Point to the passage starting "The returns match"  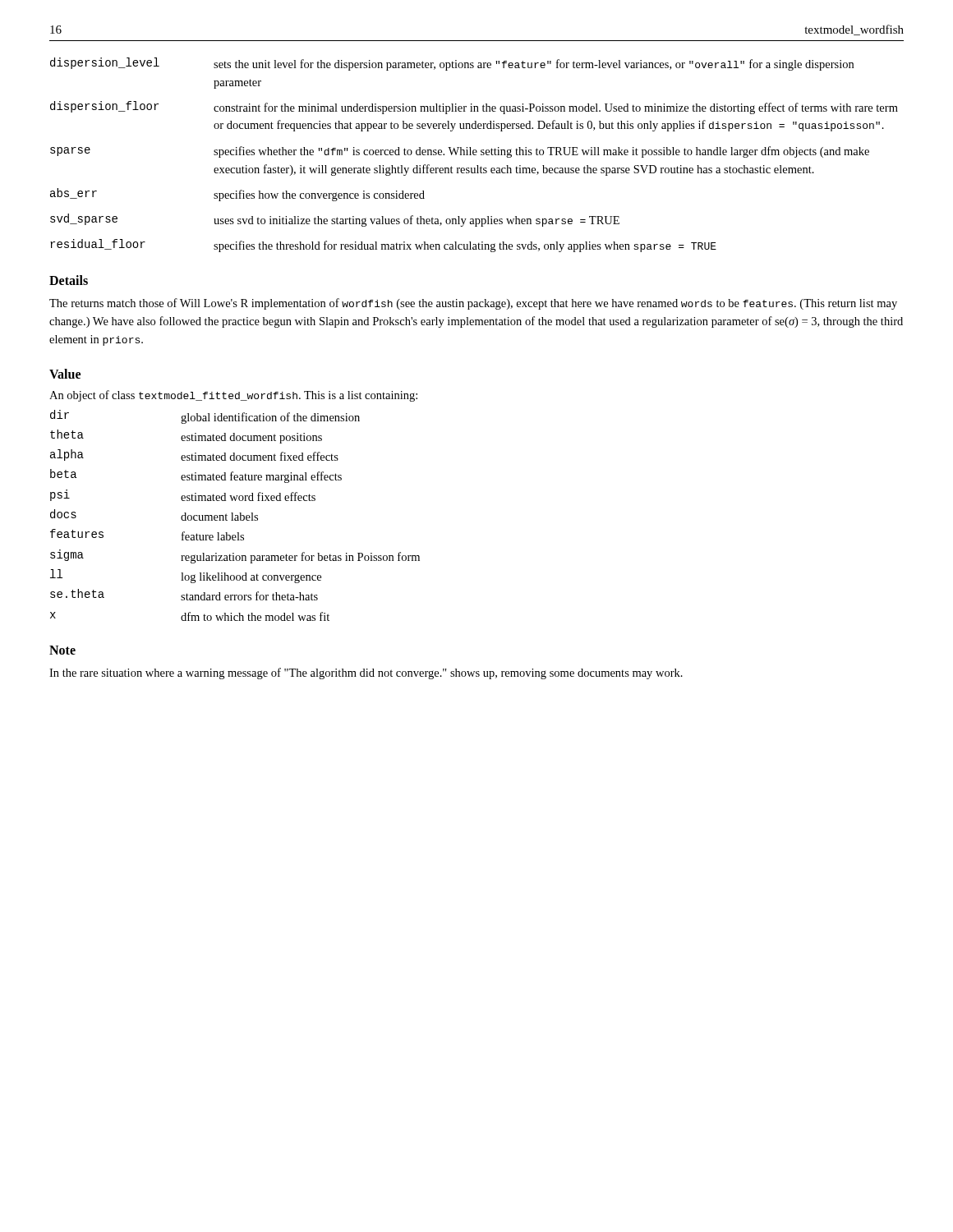476,322
